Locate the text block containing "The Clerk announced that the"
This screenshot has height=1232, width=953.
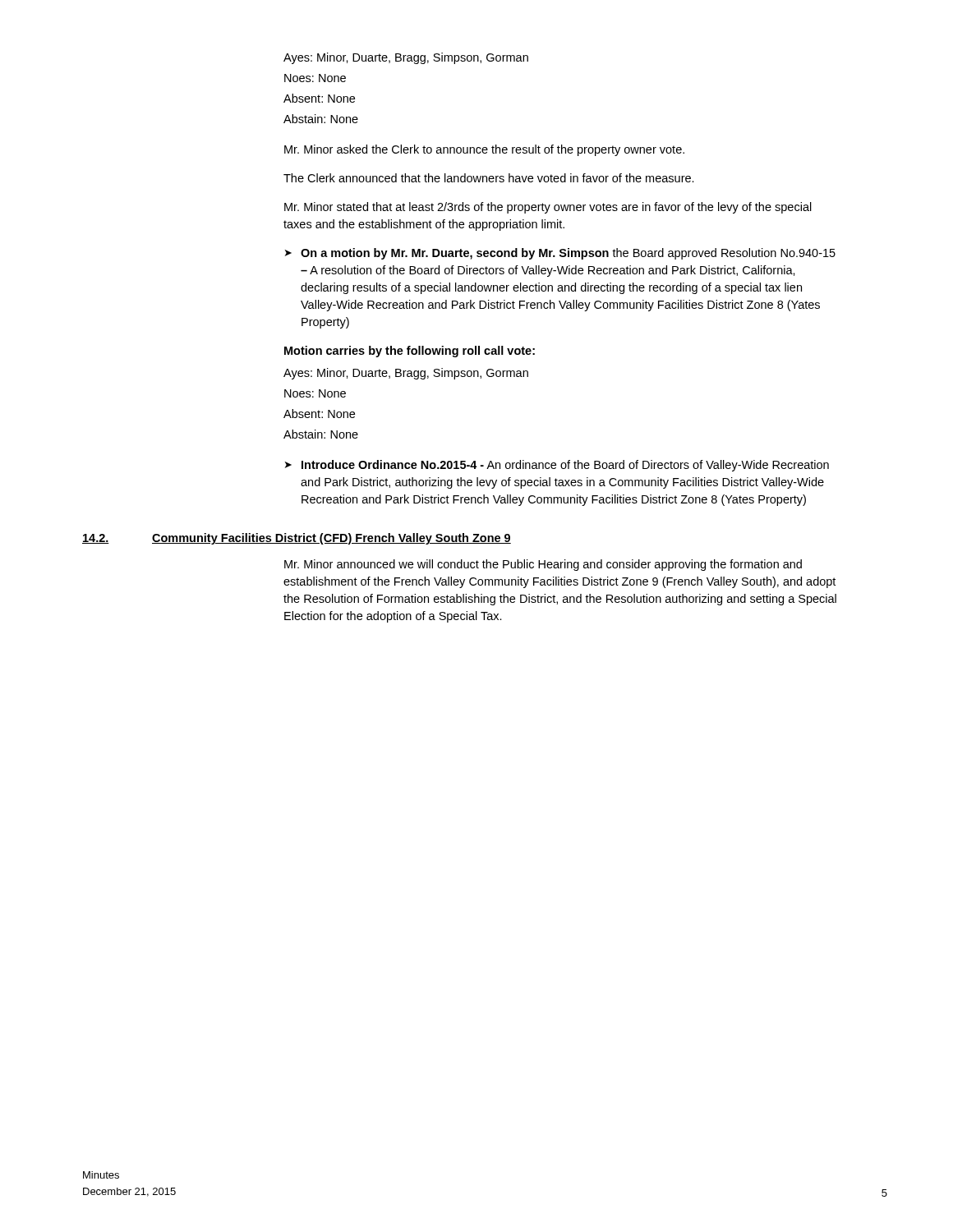point(561,179)
